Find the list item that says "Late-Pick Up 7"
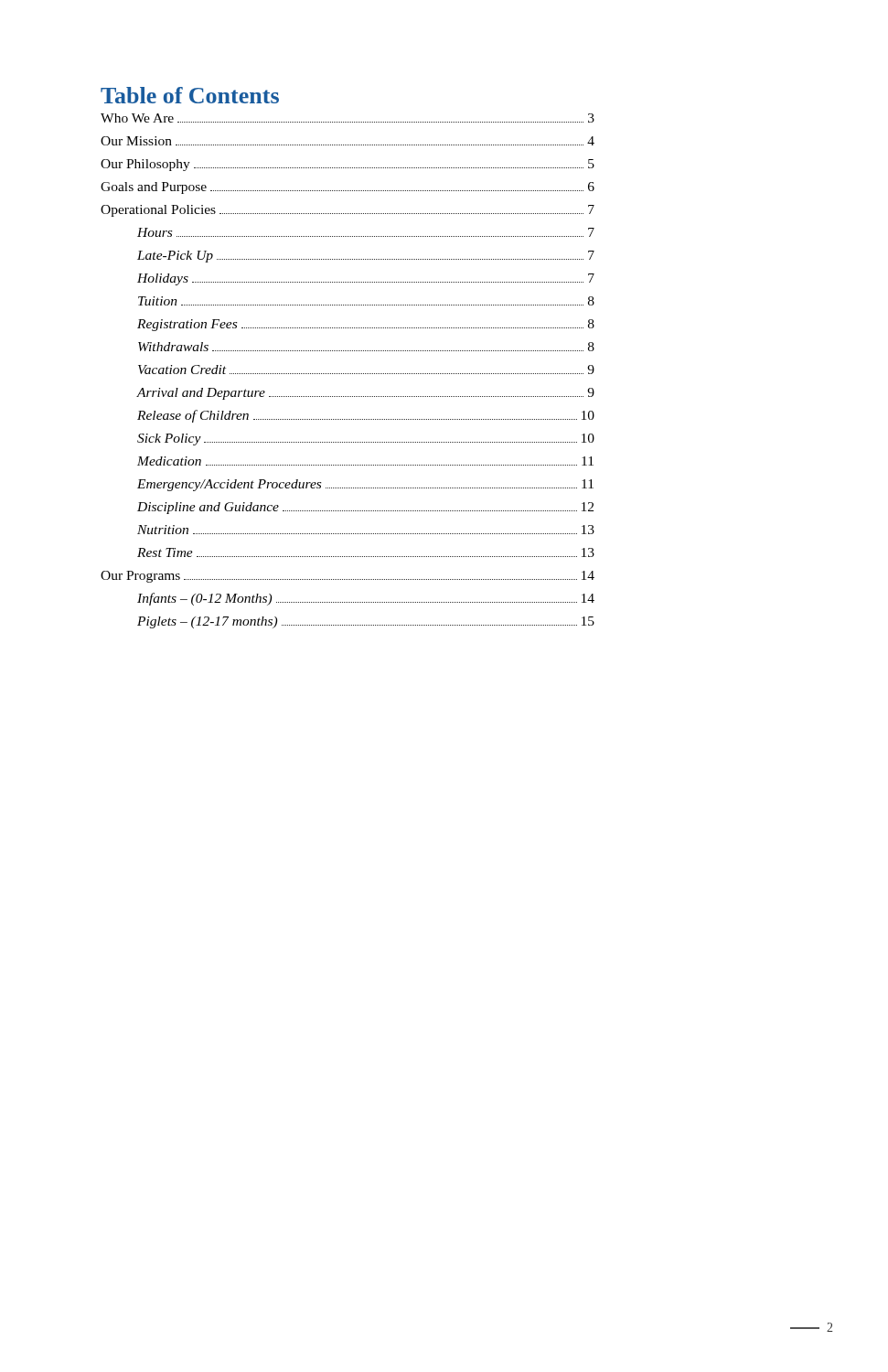The width and height of the screenshot is (888, 1372). pos(366,255)
